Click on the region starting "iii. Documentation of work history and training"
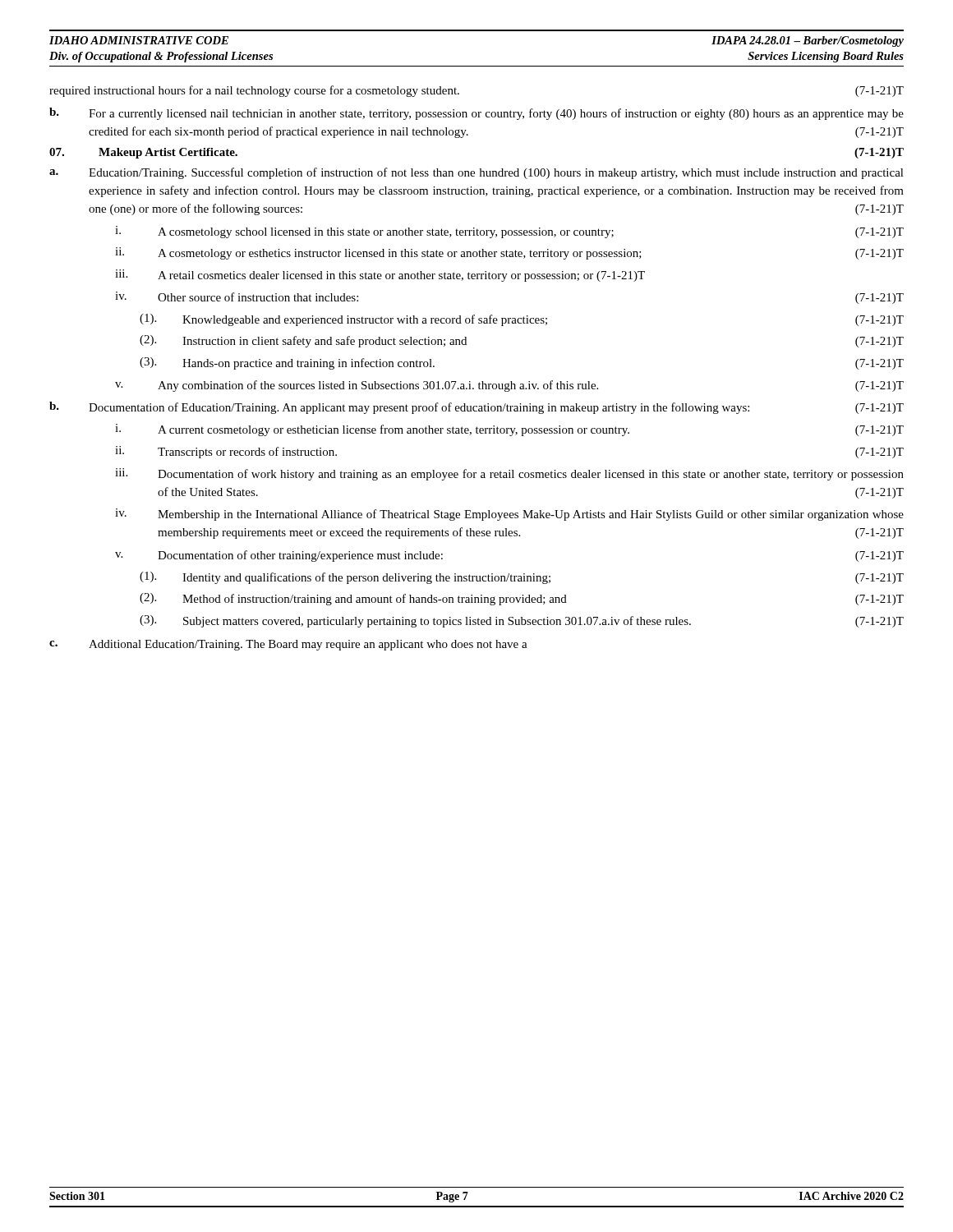Image resolution: width=953 pixels, height=1232 pixels. (x=509, y=483)
